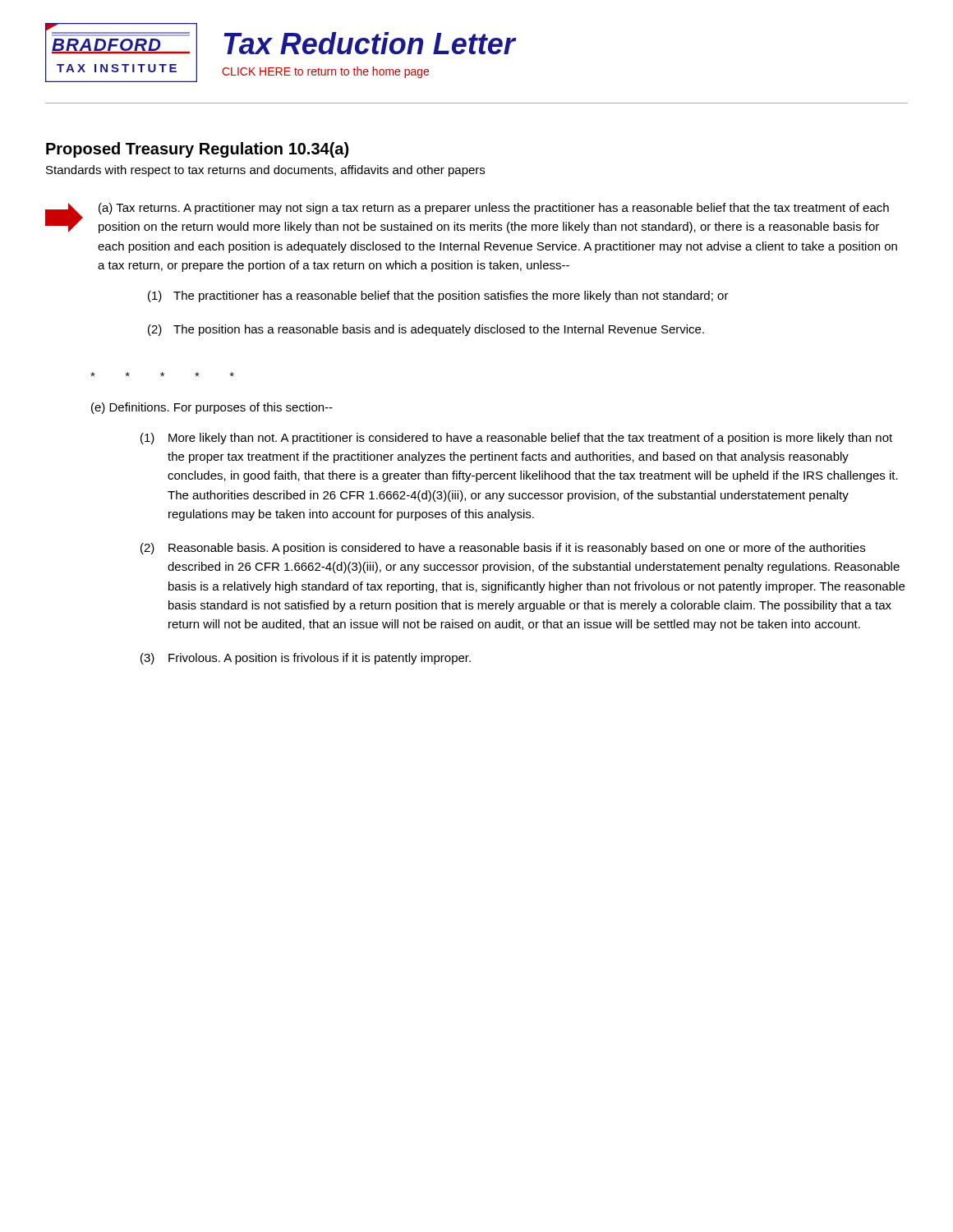The image size is (953, 1232).
Task: Click on the text starting "(a) Tax returns."
Action: (498, 236)
